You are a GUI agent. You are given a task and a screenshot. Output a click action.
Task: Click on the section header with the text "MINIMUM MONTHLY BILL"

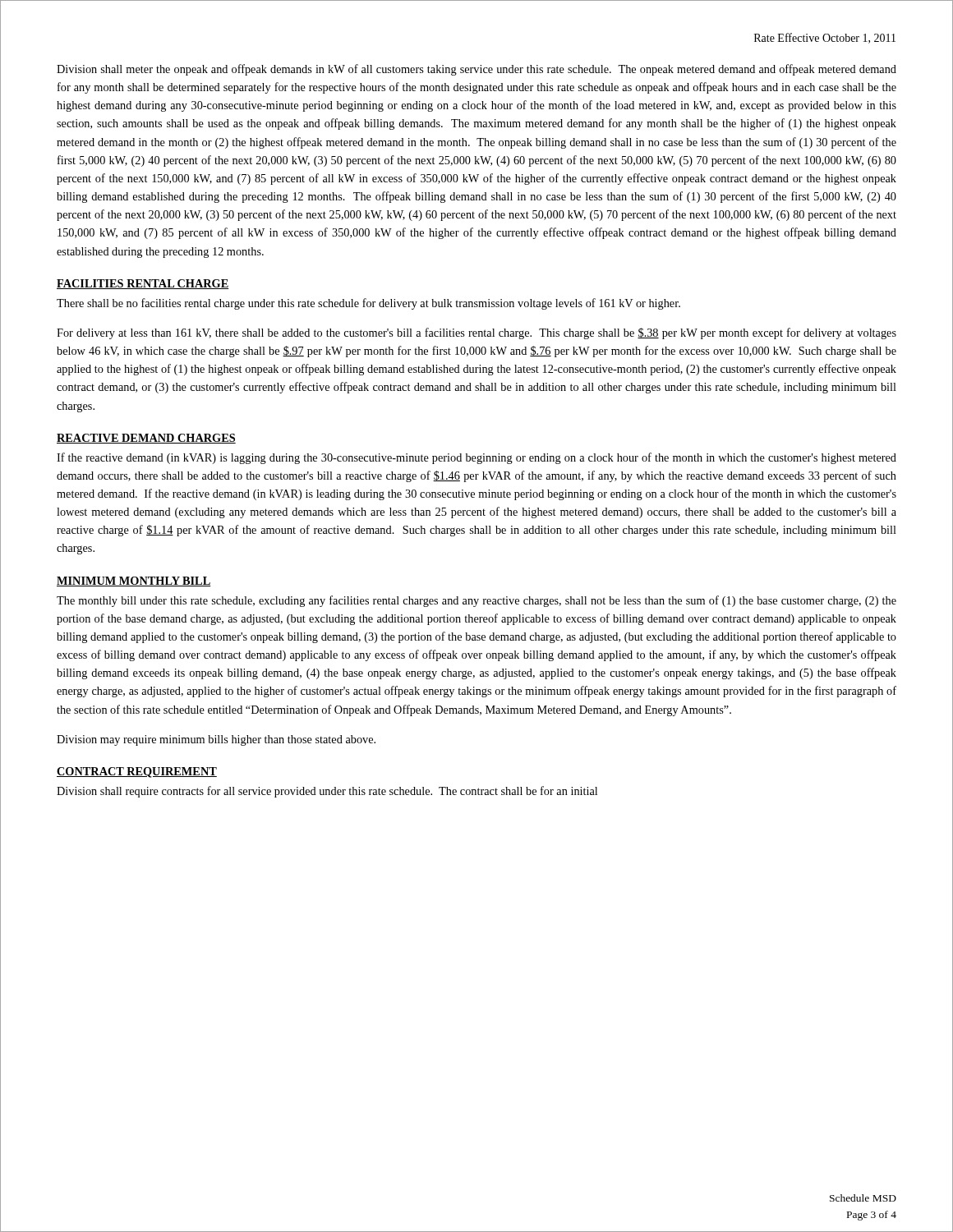coord(134,580)
